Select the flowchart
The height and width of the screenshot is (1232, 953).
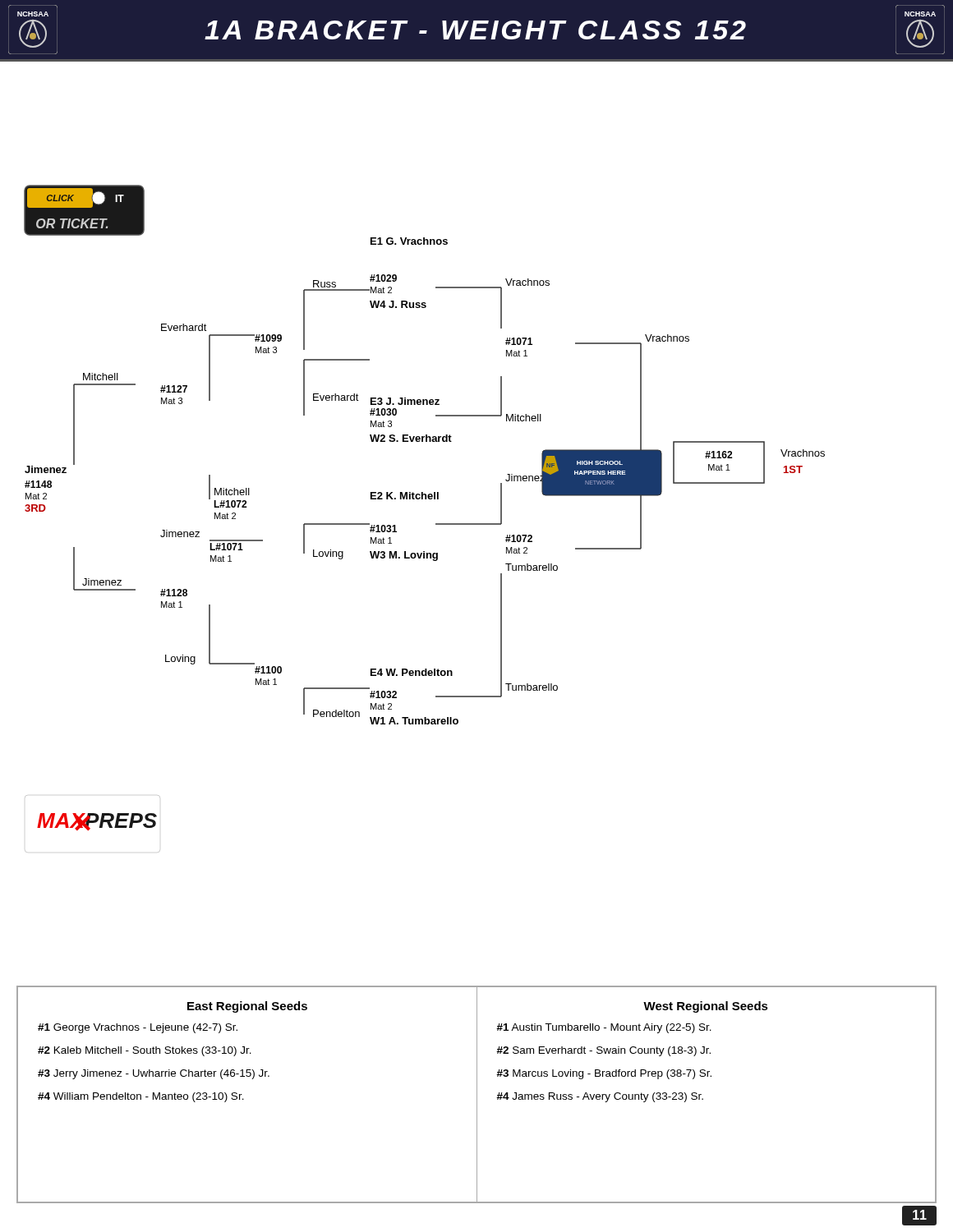point(476,512)
